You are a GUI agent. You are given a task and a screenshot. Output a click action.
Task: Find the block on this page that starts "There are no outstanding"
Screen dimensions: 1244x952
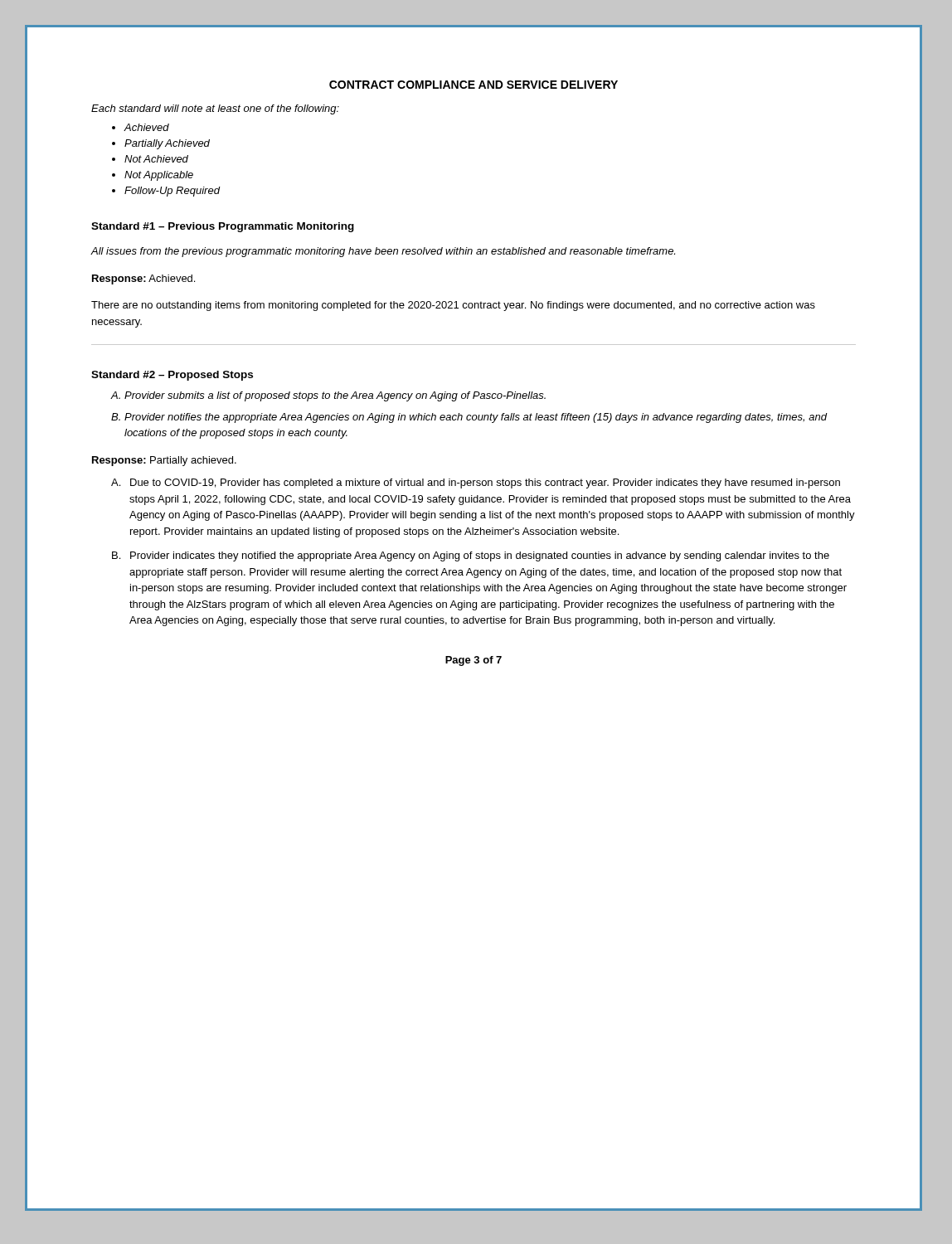474,313
